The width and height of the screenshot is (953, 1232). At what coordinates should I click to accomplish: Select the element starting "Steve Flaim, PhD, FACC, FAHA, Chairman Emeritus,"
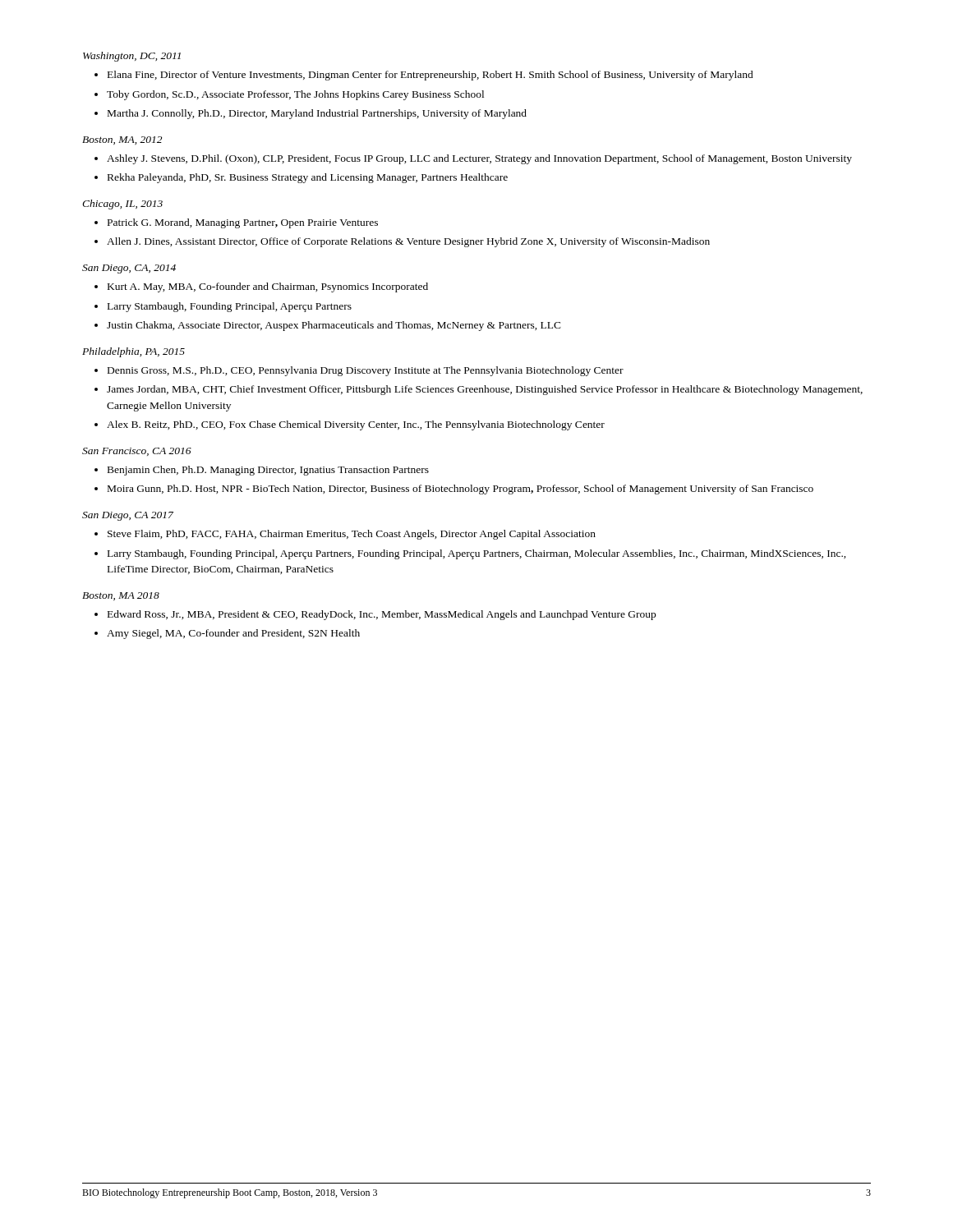351,533
